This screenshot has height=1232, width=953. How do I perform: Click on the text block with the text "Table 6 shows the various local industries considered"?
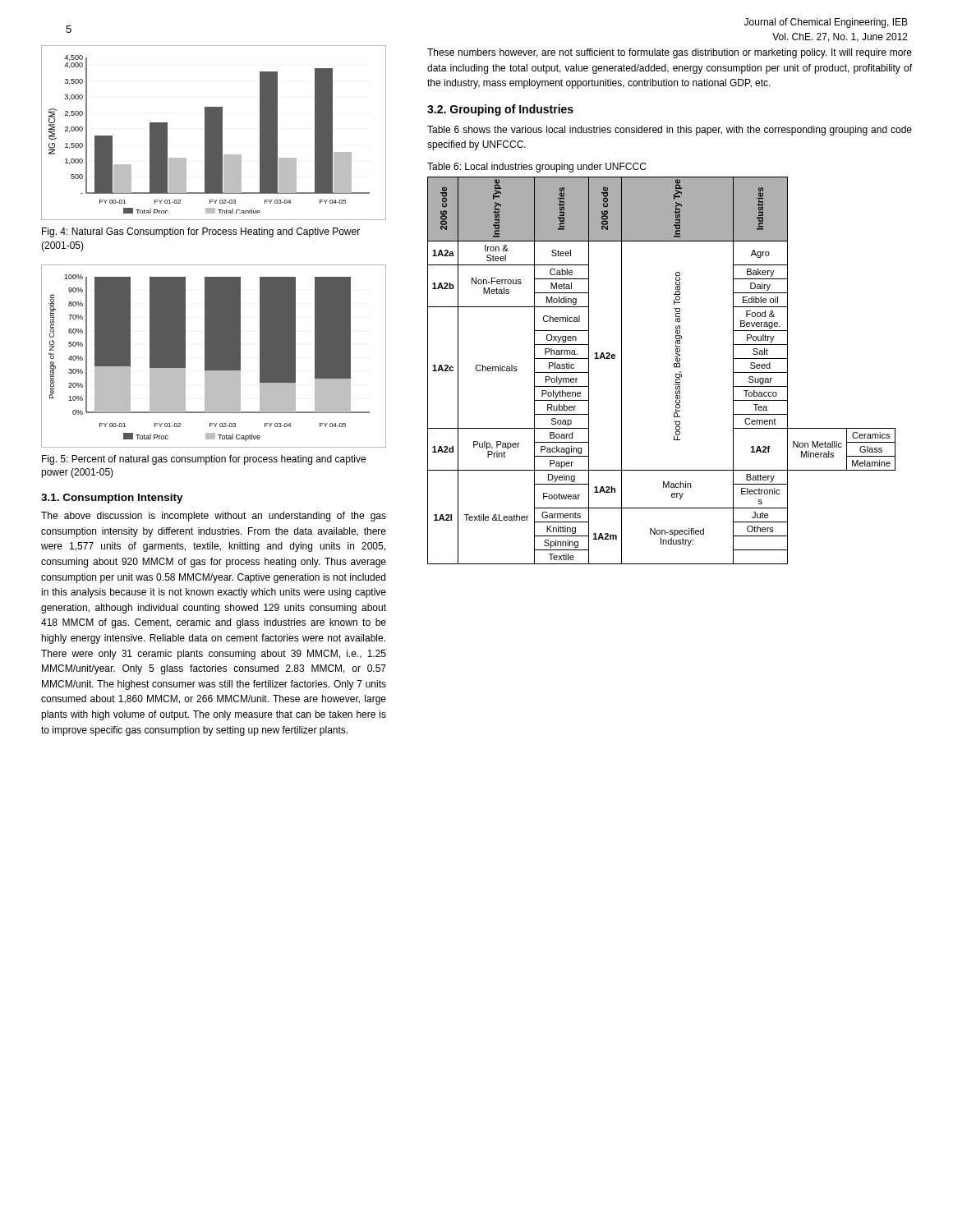coord(670,137)
